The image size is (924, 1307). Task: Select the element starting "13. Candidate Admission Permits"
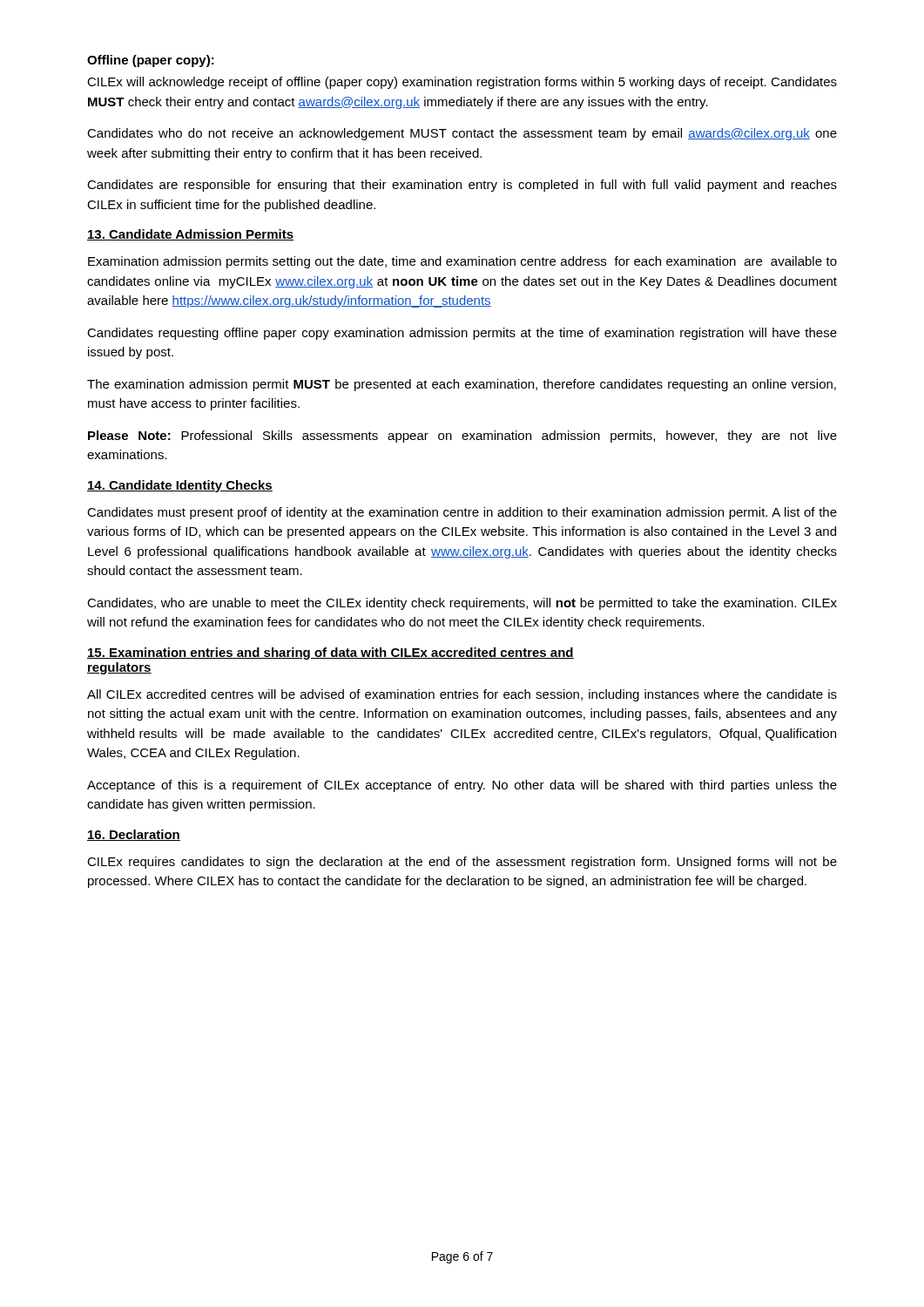coord(190,234)
